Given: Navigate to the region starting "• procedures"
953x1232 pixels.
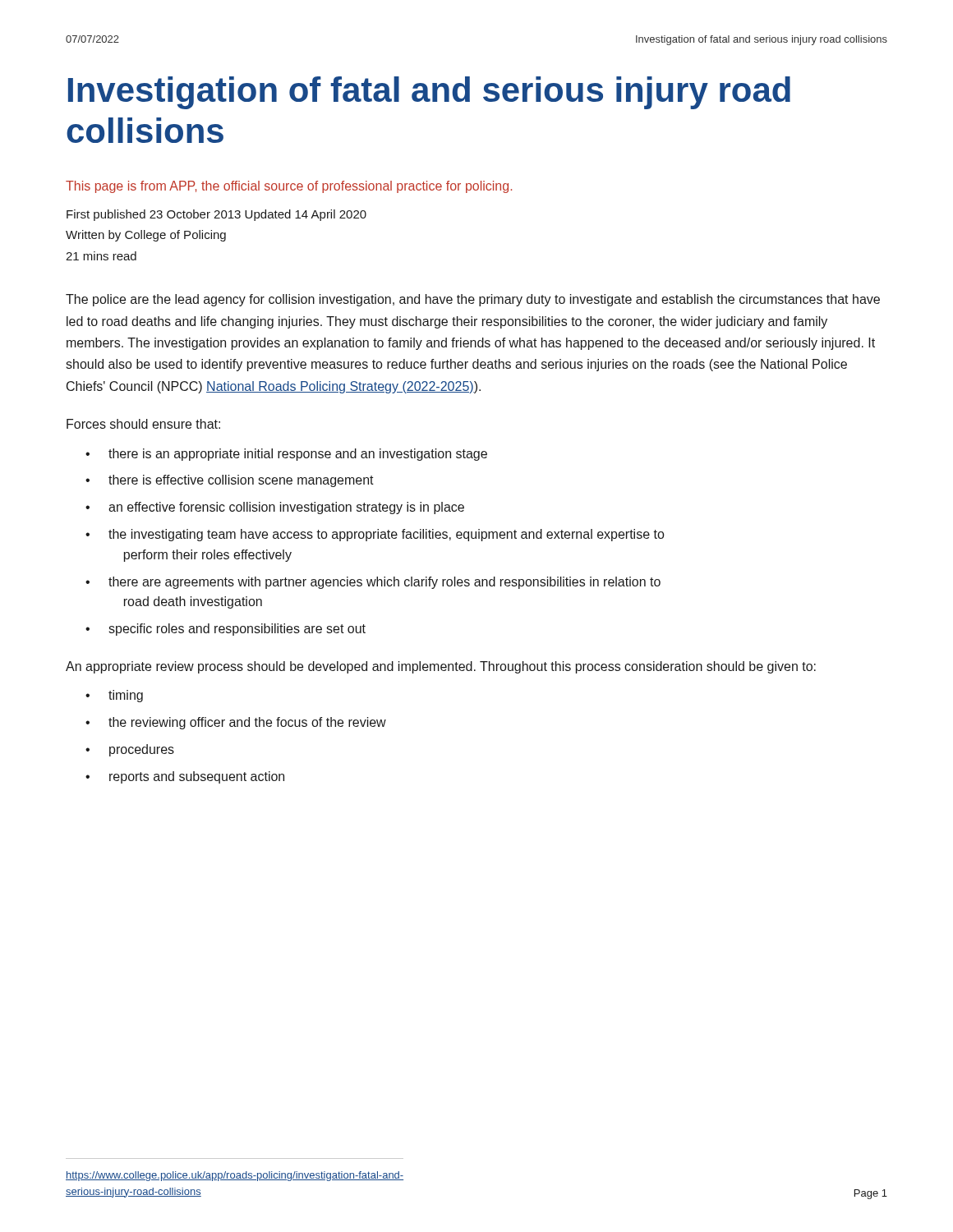Looking at the screenshot, I should pyautogui.click(x=130, y=750).
